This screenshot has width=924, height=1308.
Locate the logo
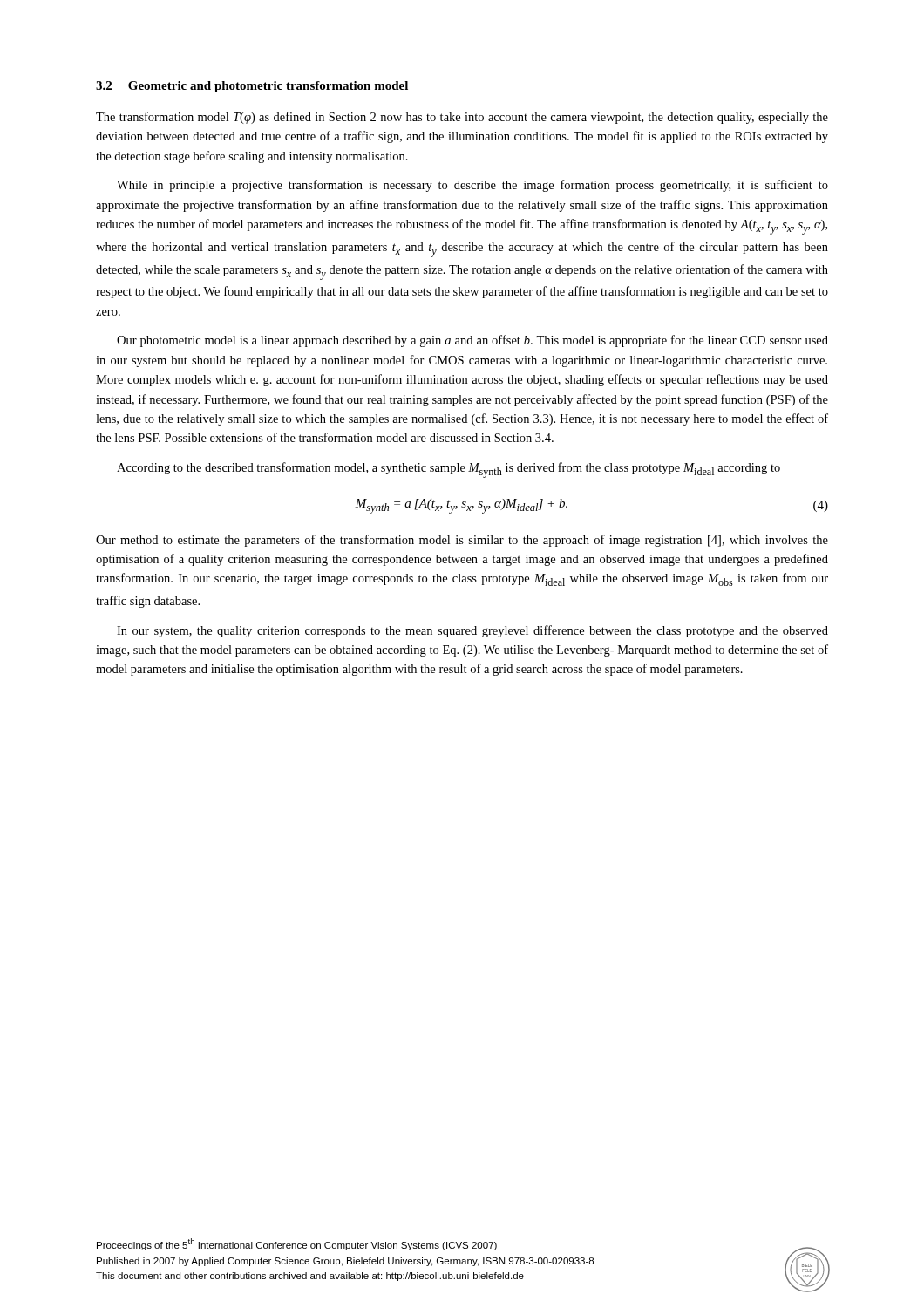807,1270
